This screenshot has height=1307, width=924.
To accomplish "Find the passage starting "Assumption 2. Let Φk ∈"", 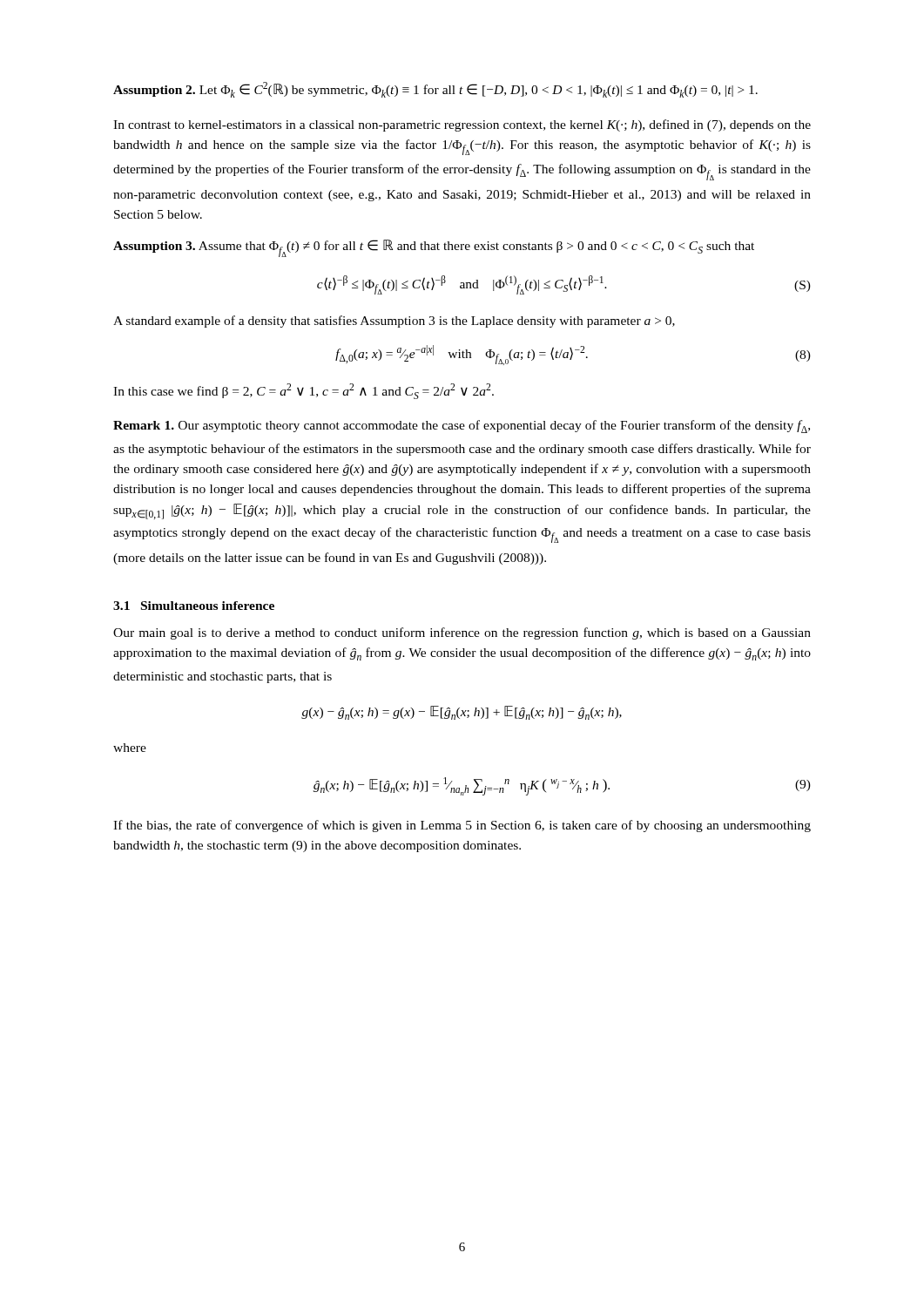I will coord(436,90).
